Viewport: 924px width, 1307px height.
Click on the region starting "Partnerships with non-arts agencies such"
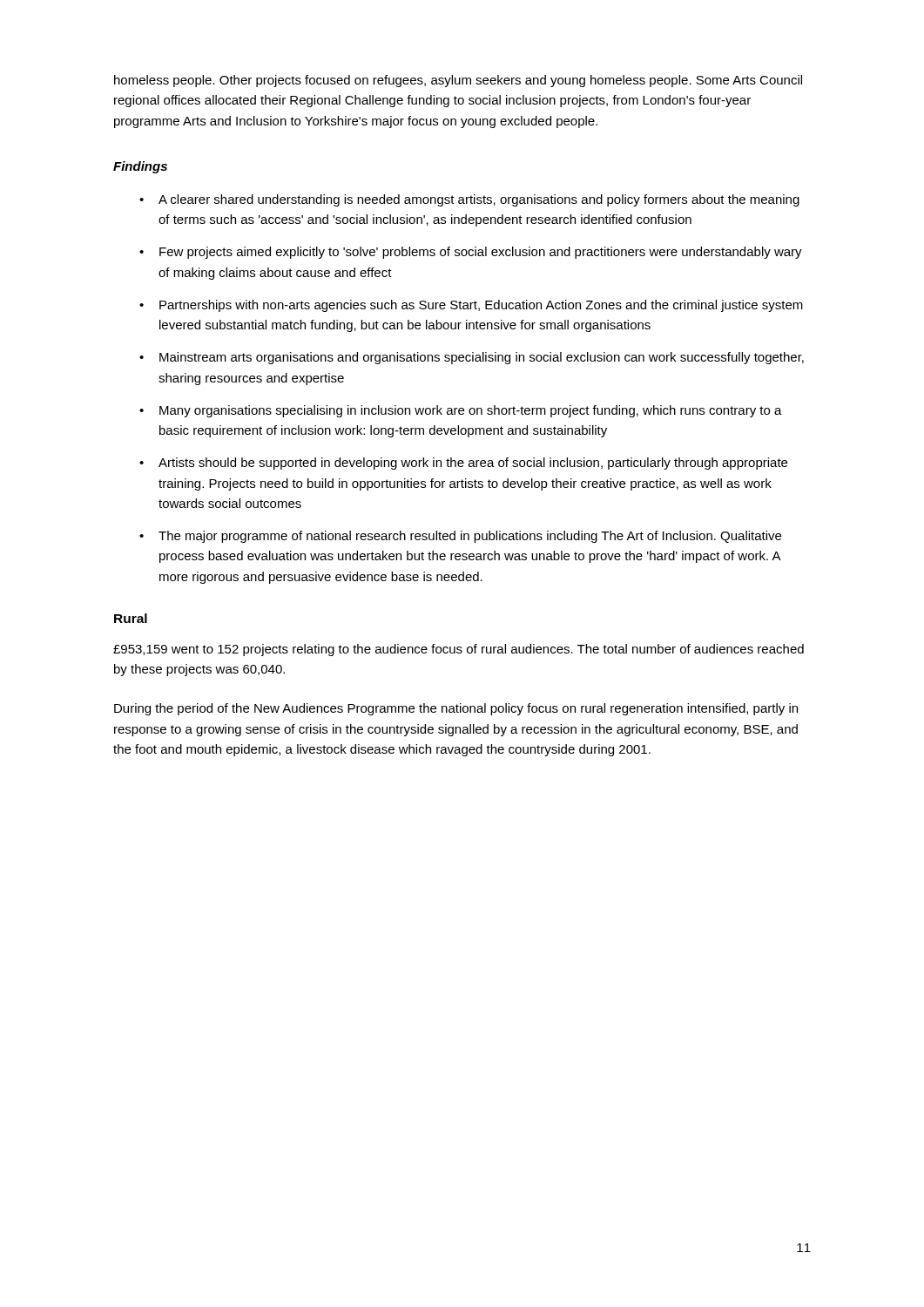tap(481, 314)
